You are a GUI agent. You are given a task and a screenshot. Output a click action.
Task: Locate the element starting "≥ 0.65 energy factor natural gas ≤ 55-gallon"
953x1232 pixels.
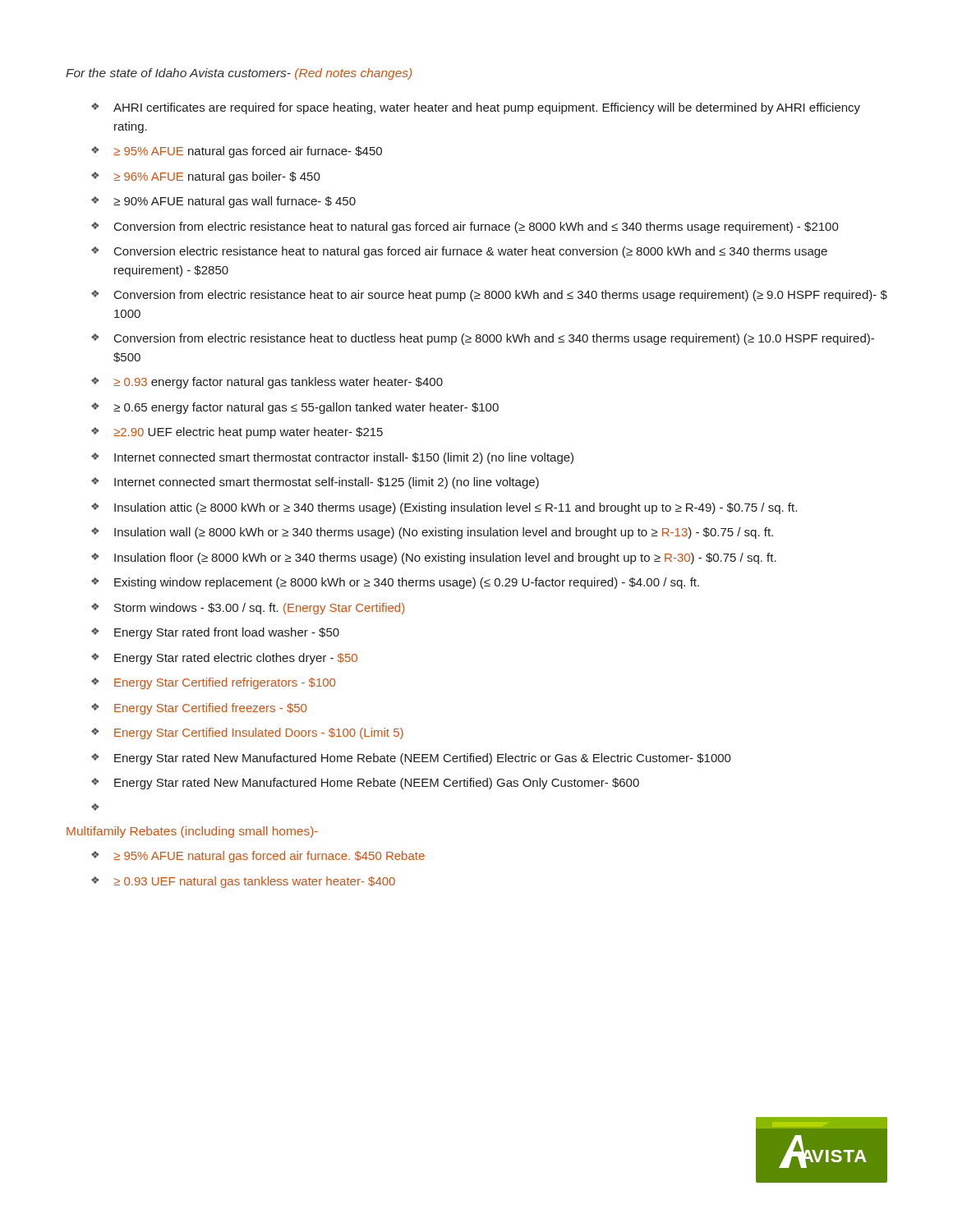point(306,407)
